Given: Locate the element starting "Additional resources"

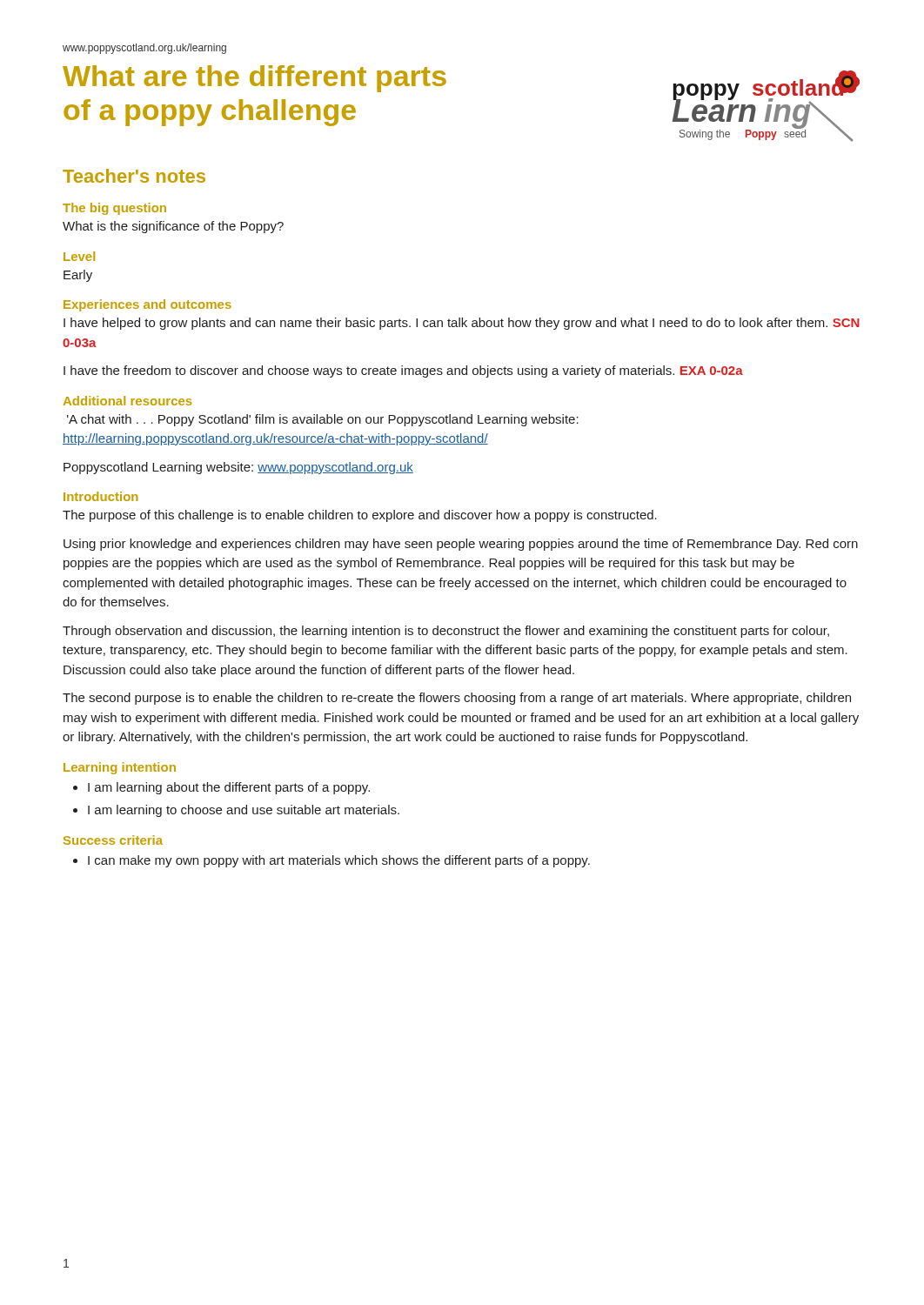Looking at the screenshot, I should 128,400.
